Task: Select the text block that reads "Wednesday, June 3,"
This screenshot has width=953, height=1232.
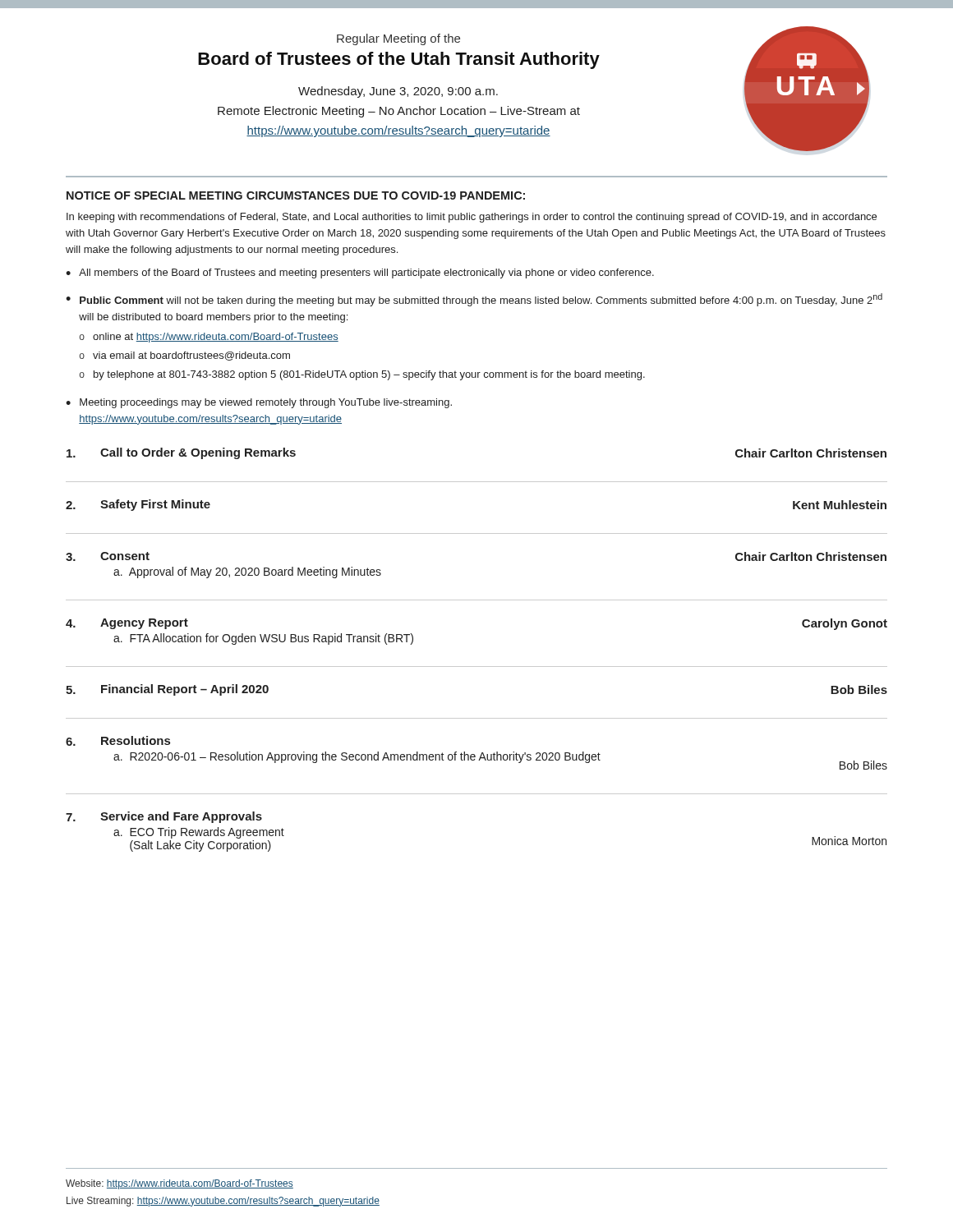Action: (398, 110)
